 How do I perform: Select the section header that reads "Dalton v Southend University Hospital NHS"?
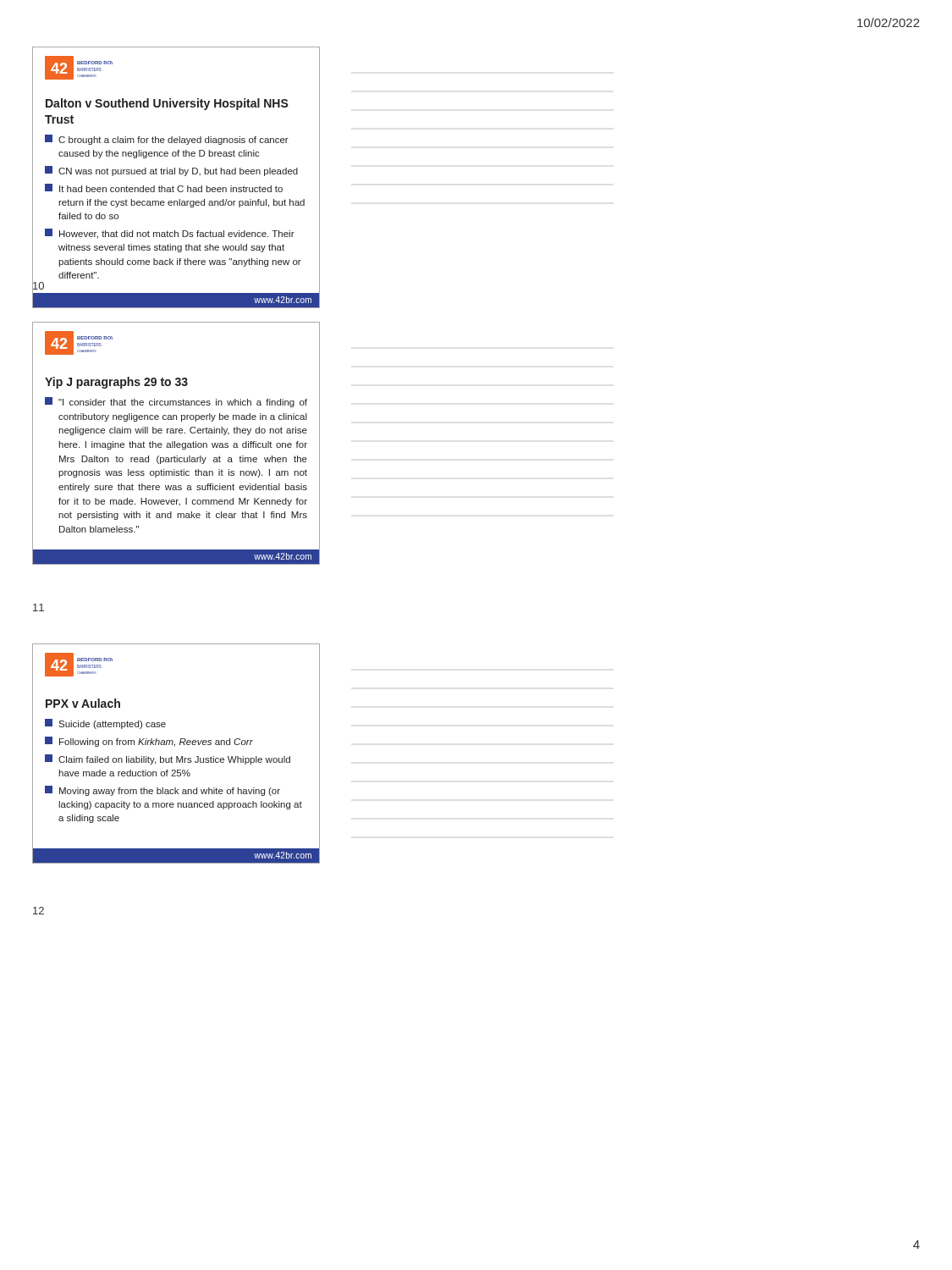167,111
